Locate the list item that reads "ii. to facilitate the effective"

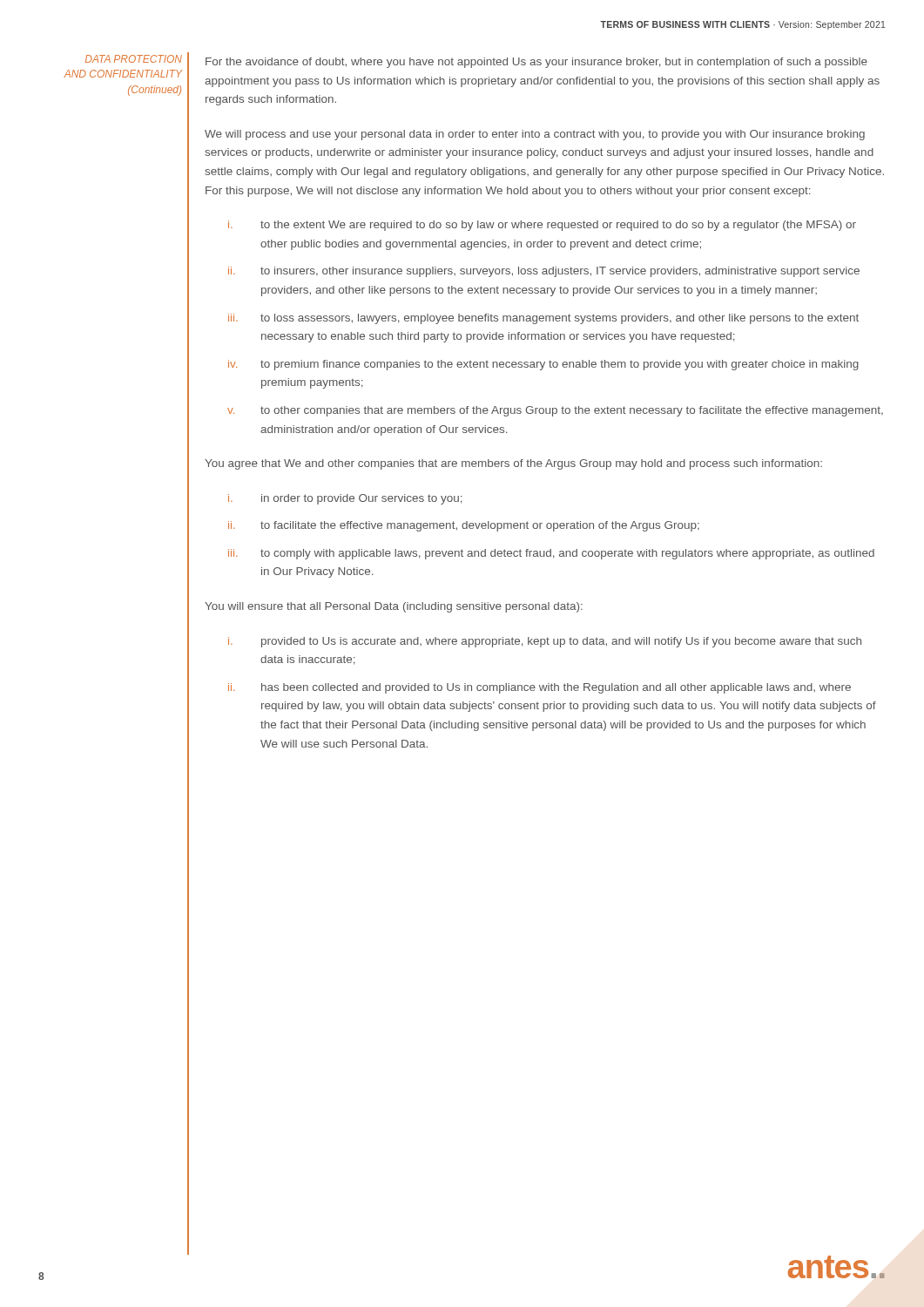click(x=545, y=525)
